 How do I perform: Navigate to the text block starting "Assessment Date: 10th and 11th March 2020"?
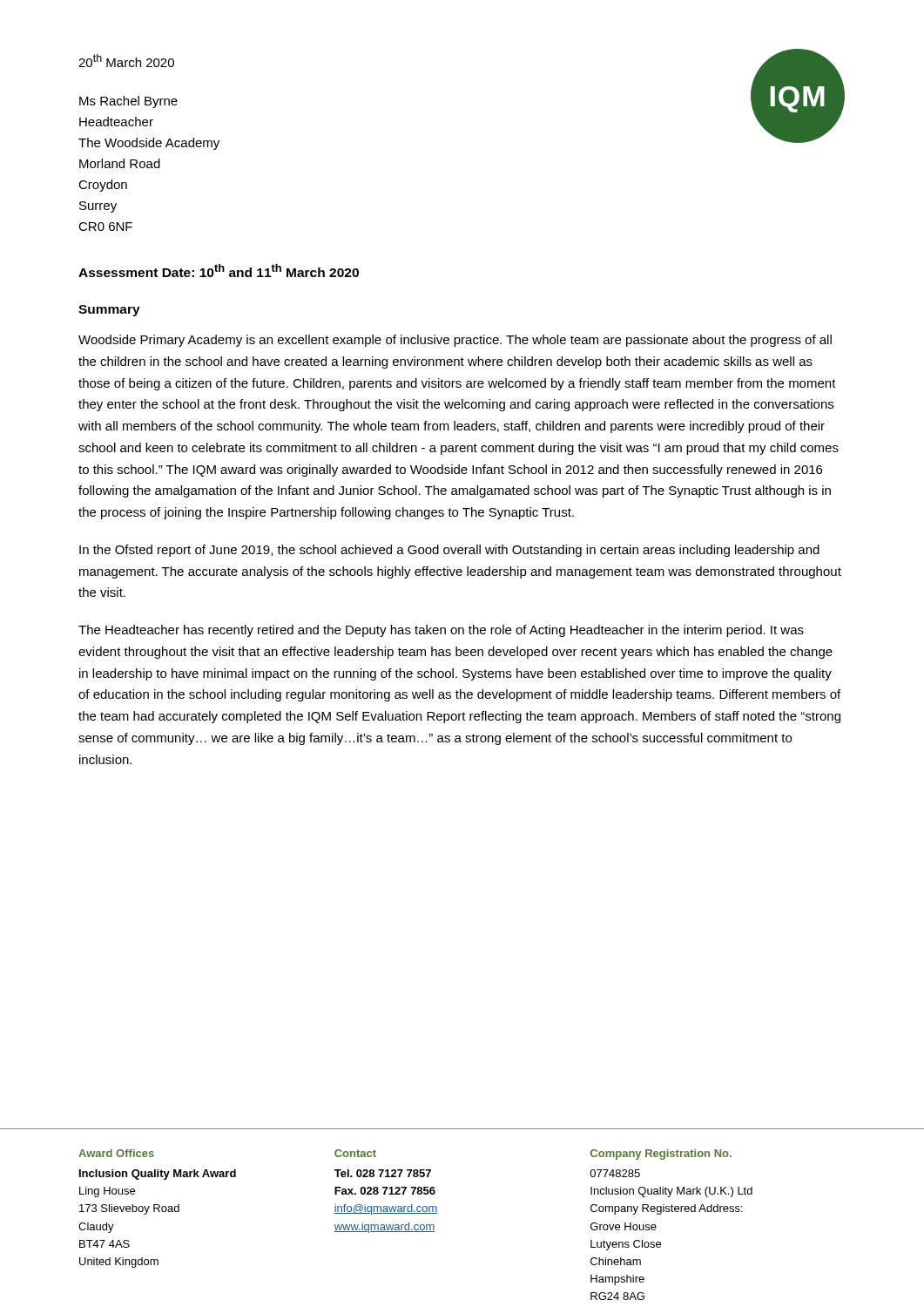pyautogui.click(x=219, y=271)
